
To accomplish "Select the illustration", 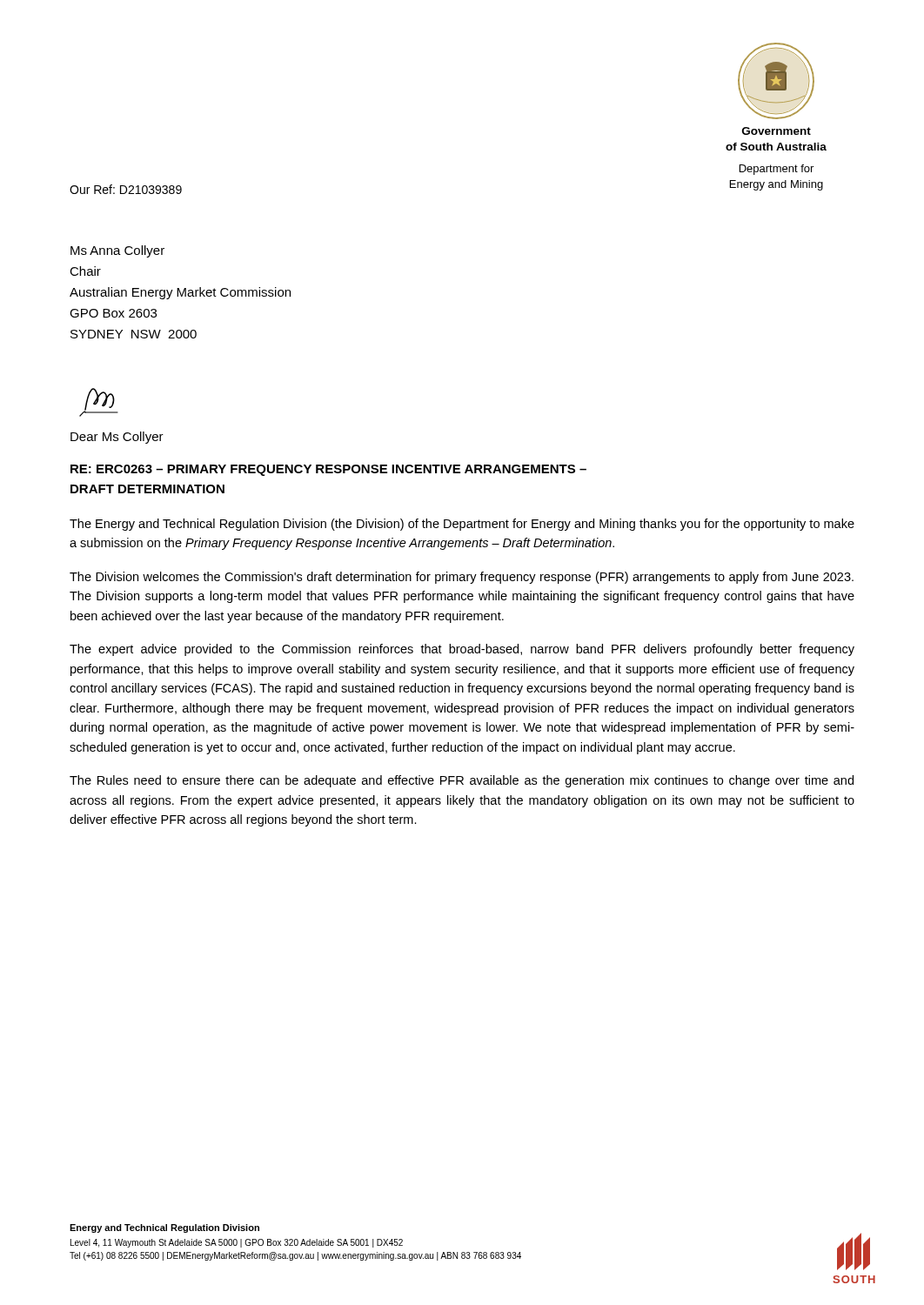I will pos(462,398).
